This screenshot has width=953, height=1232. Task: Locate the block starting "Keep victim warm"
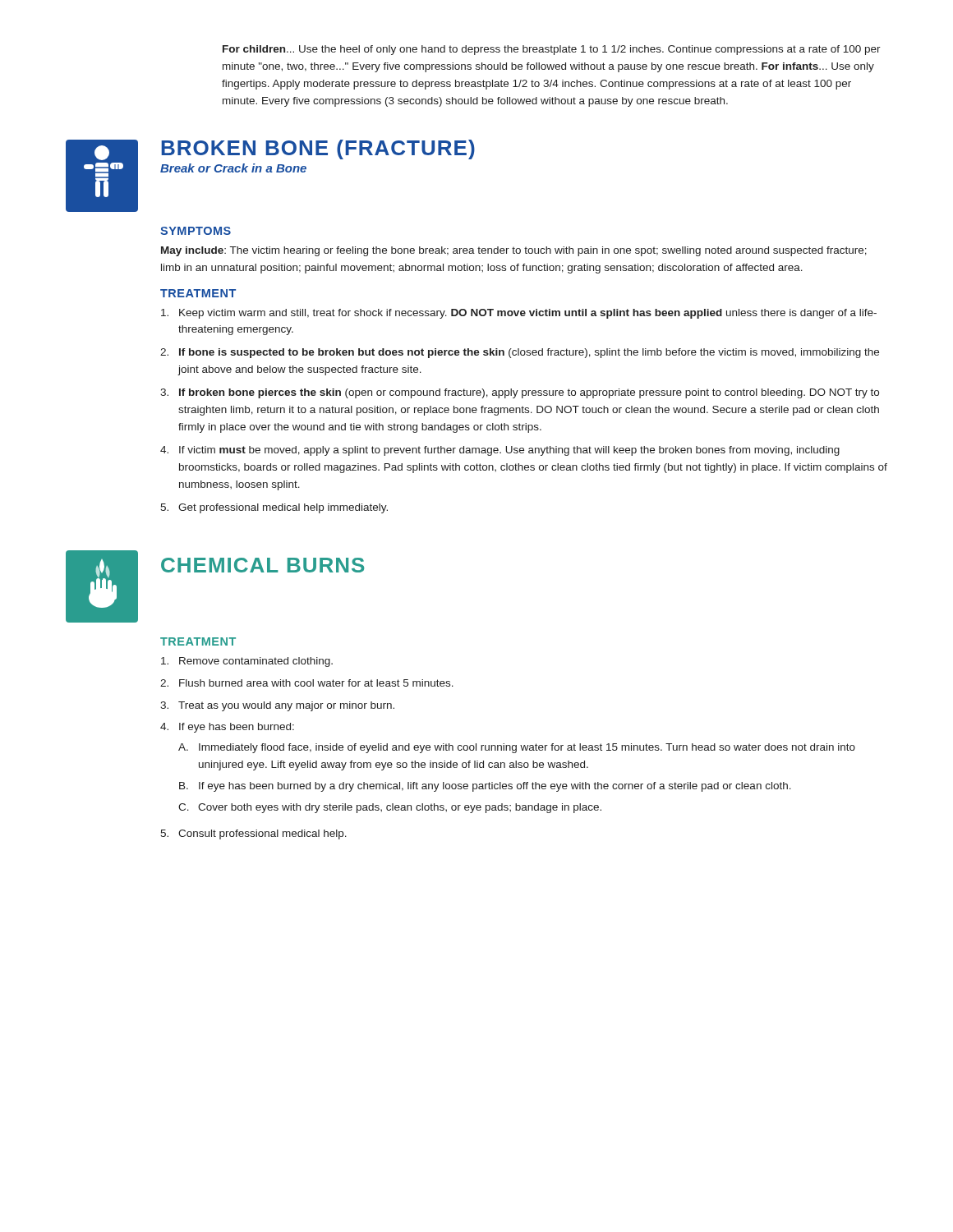(524, 410)
